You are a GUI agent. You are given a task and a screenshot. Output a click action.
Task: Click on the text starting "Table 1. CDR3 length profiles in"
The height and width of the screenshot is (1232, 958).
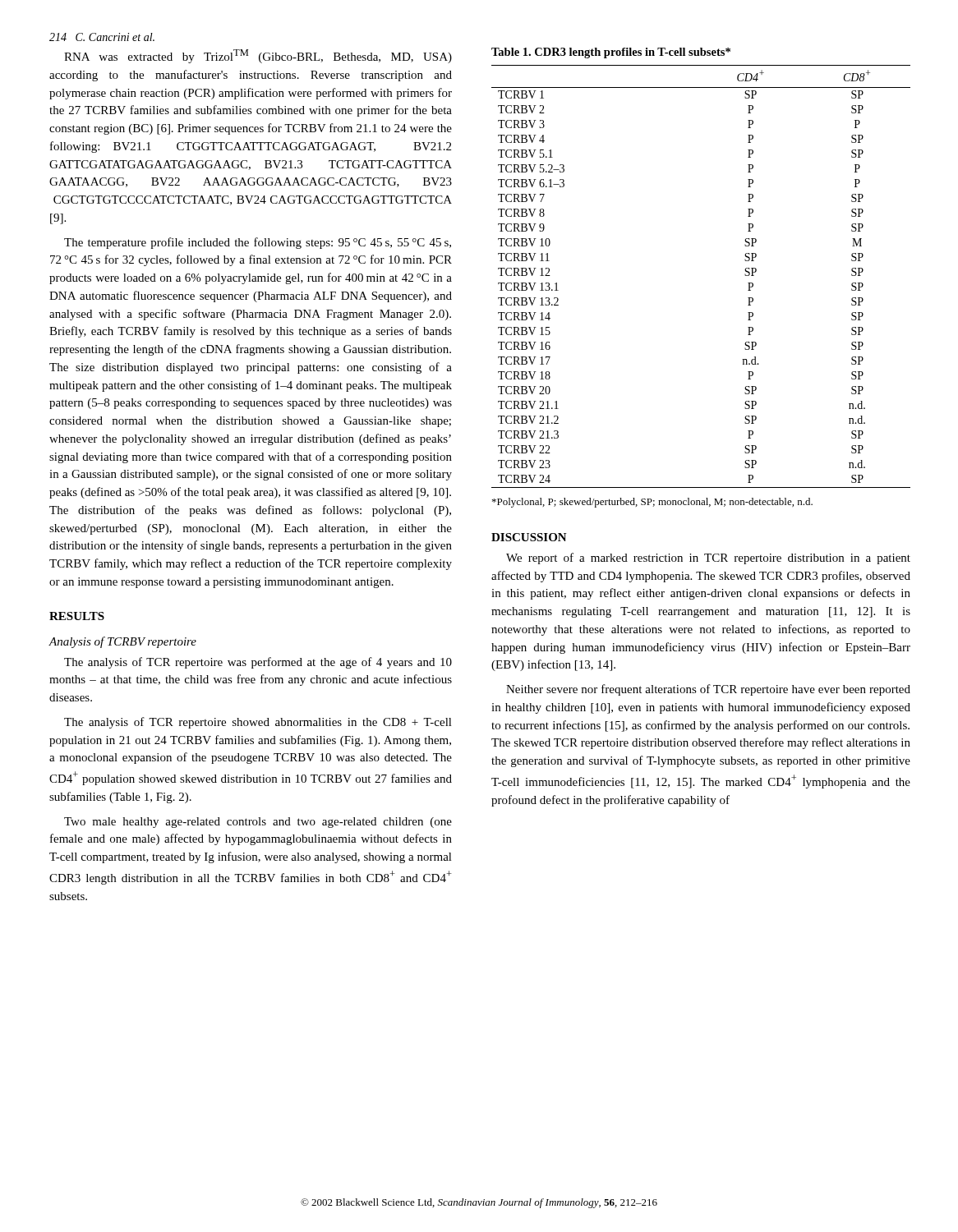(611, 52)
